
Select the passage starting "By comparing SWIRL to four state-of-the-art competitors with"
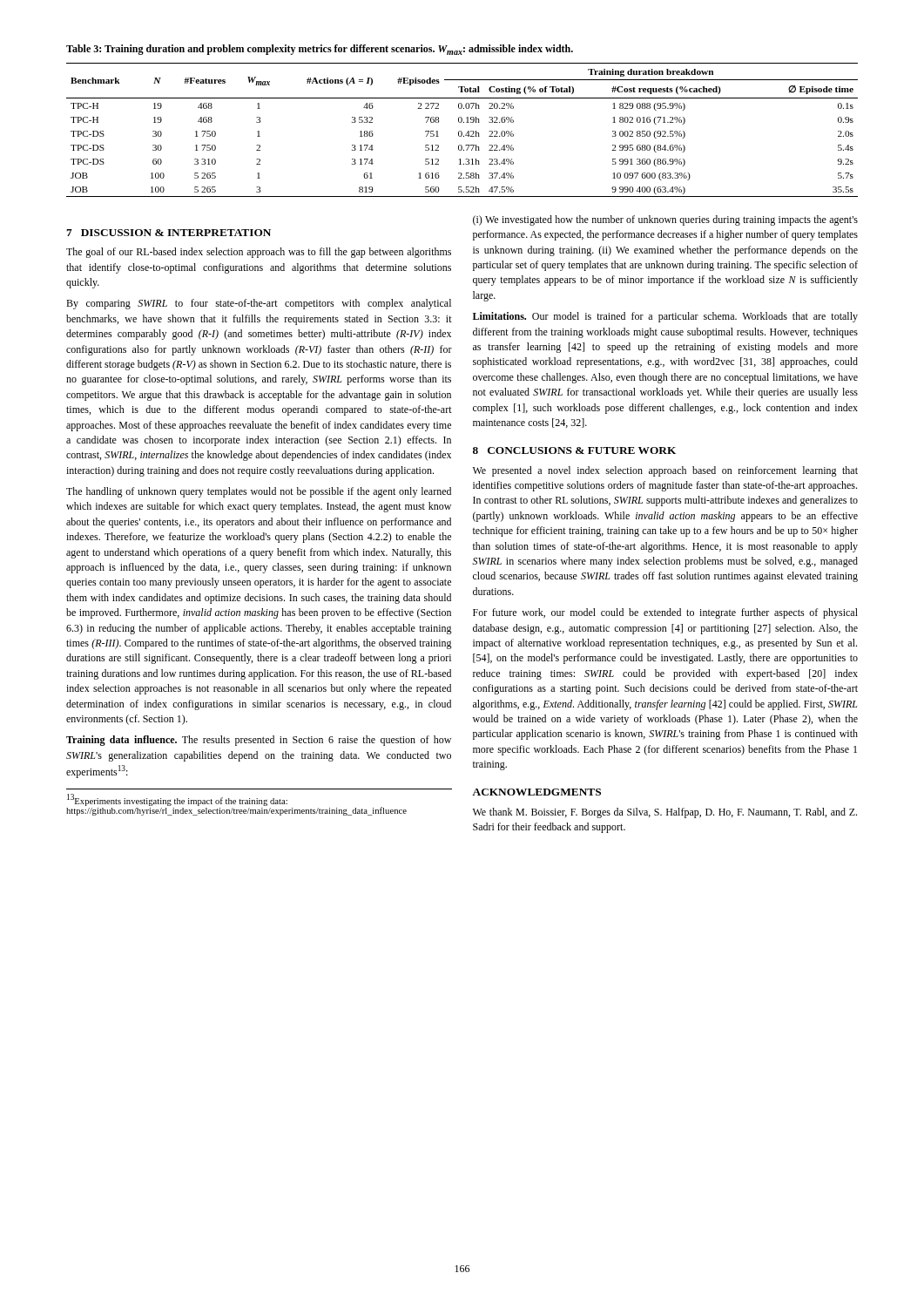259,387
